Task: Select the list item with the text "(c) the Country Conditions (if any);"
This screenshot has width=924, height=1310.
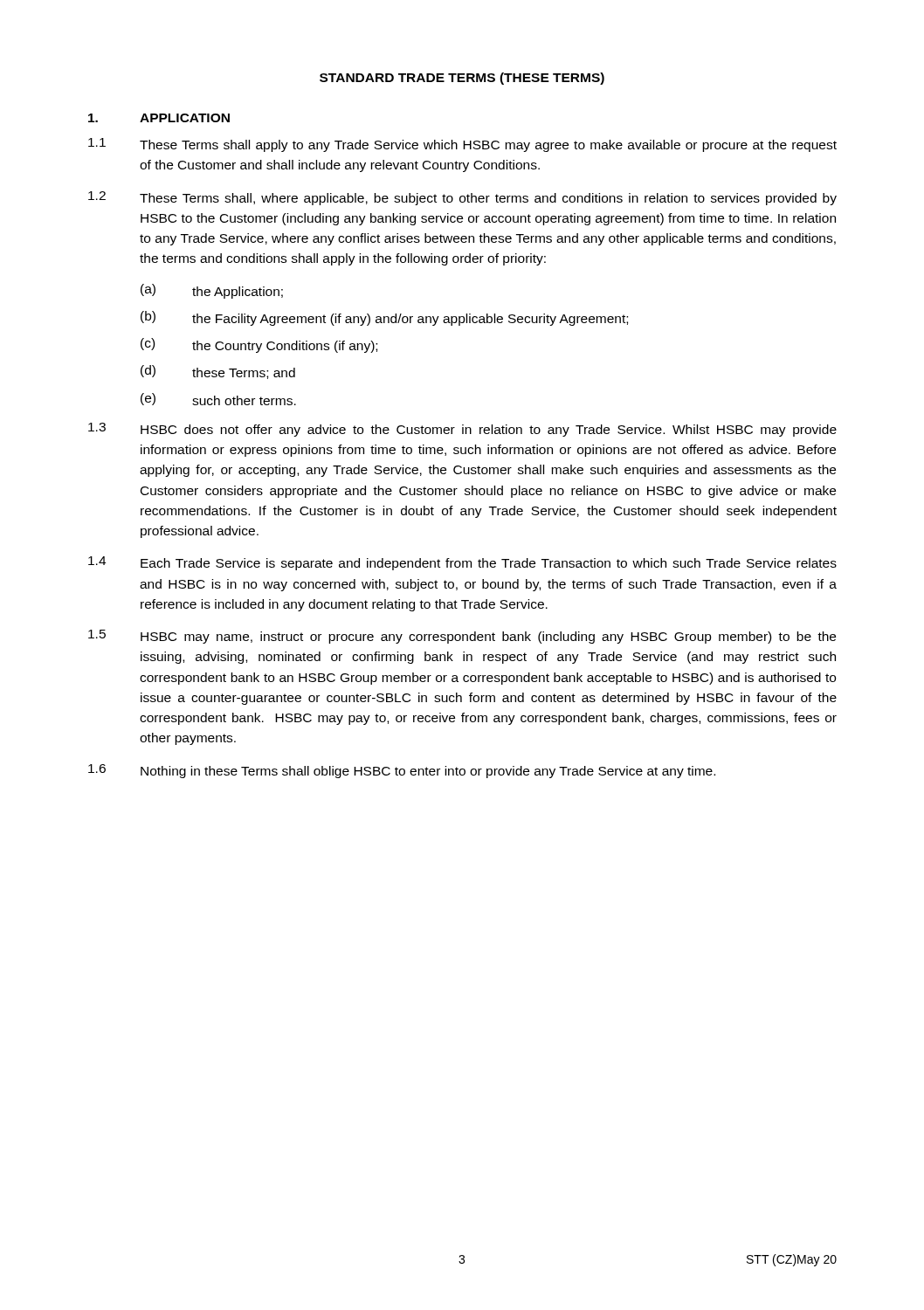Action: pos(259,345)
